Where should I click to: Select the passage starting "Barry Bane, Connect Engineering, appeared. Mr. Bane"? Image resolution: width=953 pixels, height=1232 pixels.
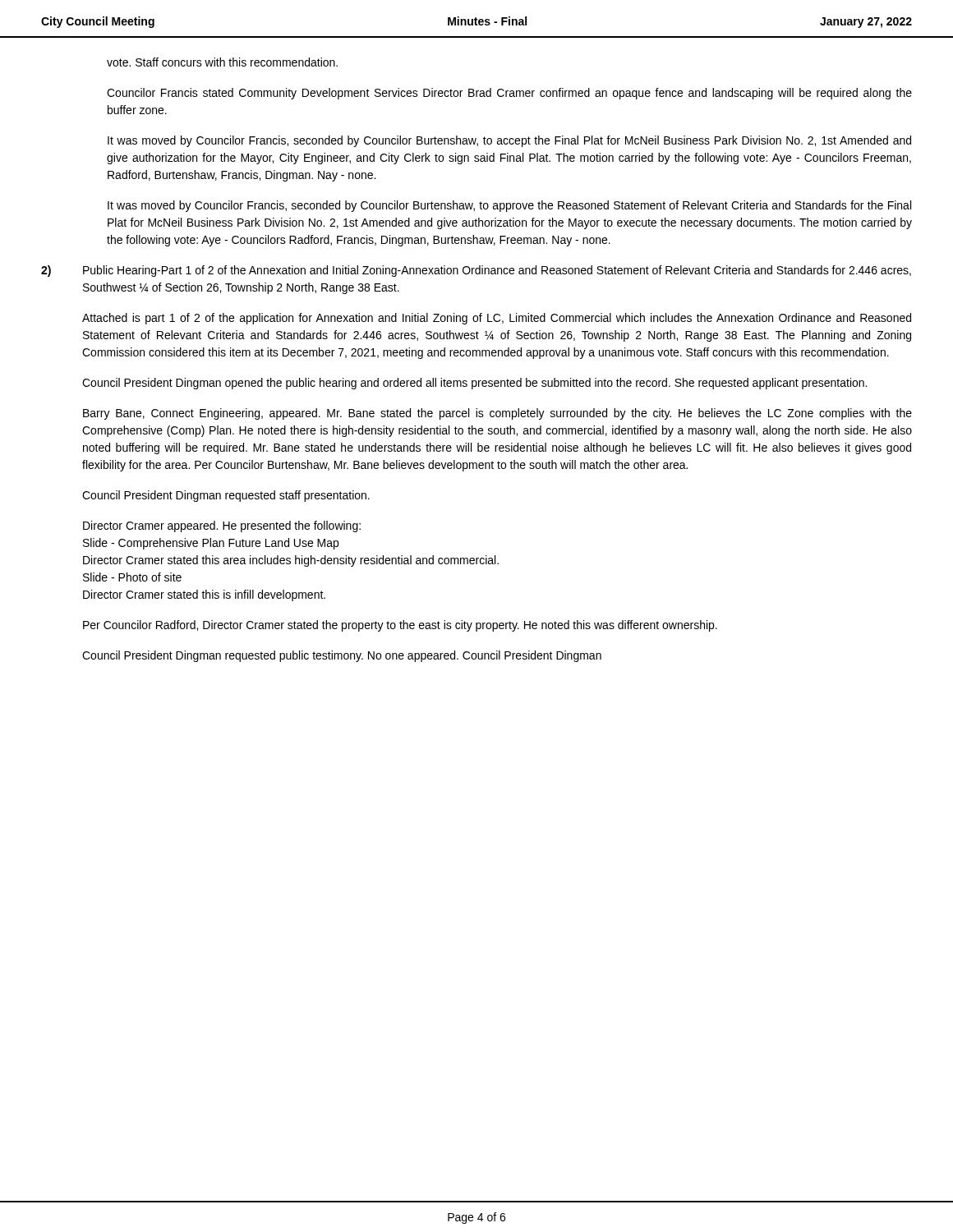[497, 439]
